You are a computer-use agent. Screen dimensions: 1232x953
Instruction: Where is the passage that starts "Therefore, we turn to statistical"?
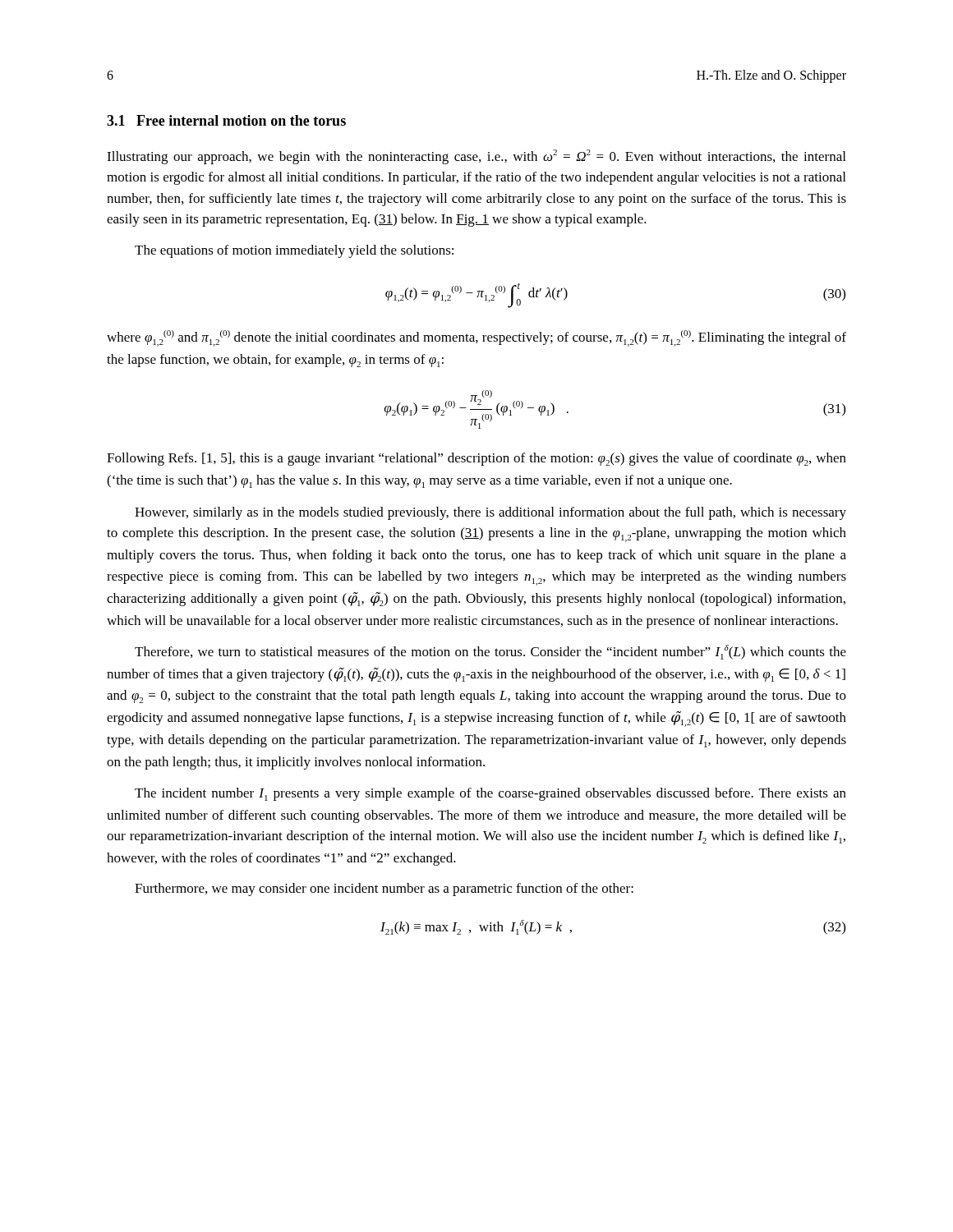tap(476, 706)
